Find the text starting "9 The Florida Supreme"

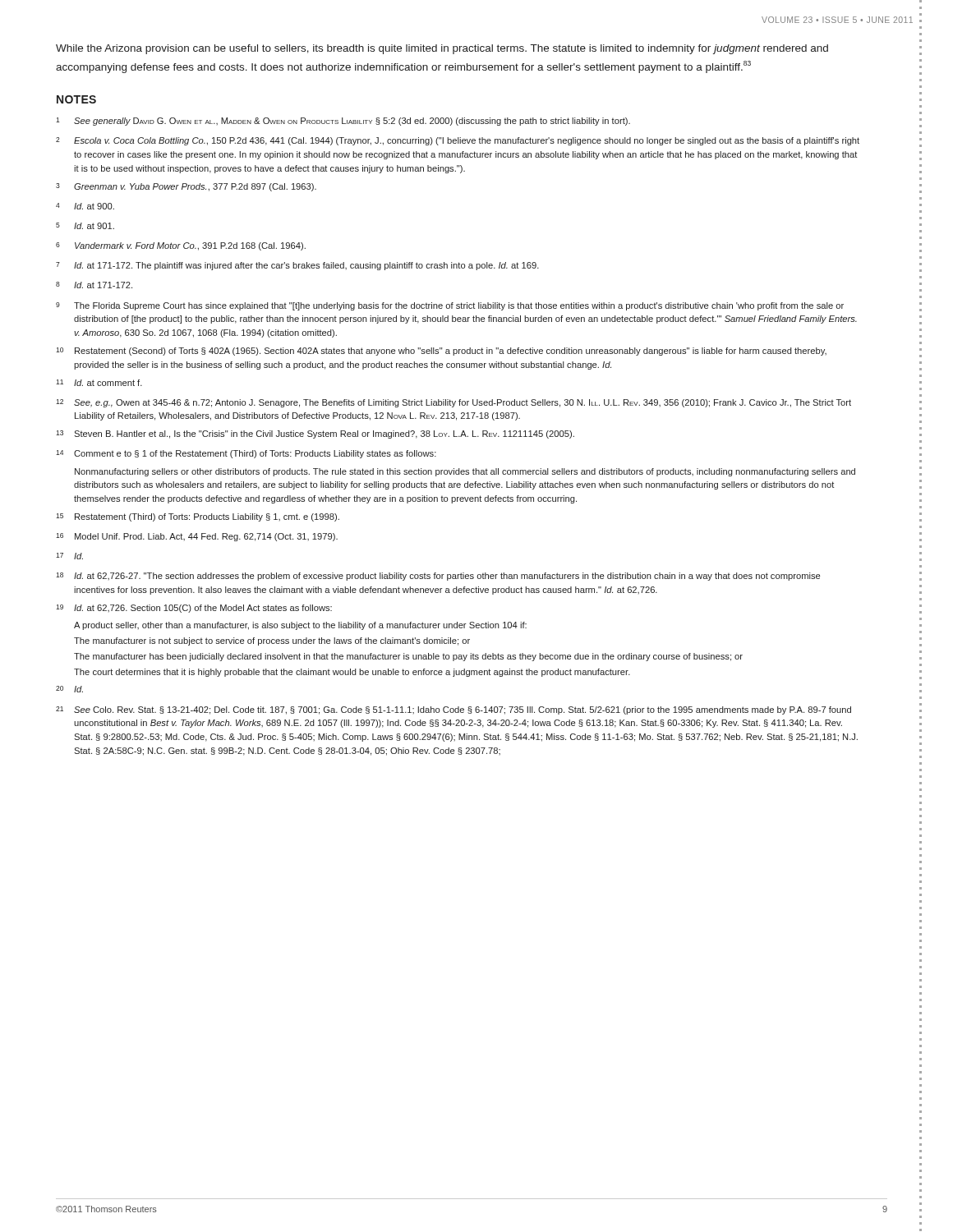tap(458, 319)
